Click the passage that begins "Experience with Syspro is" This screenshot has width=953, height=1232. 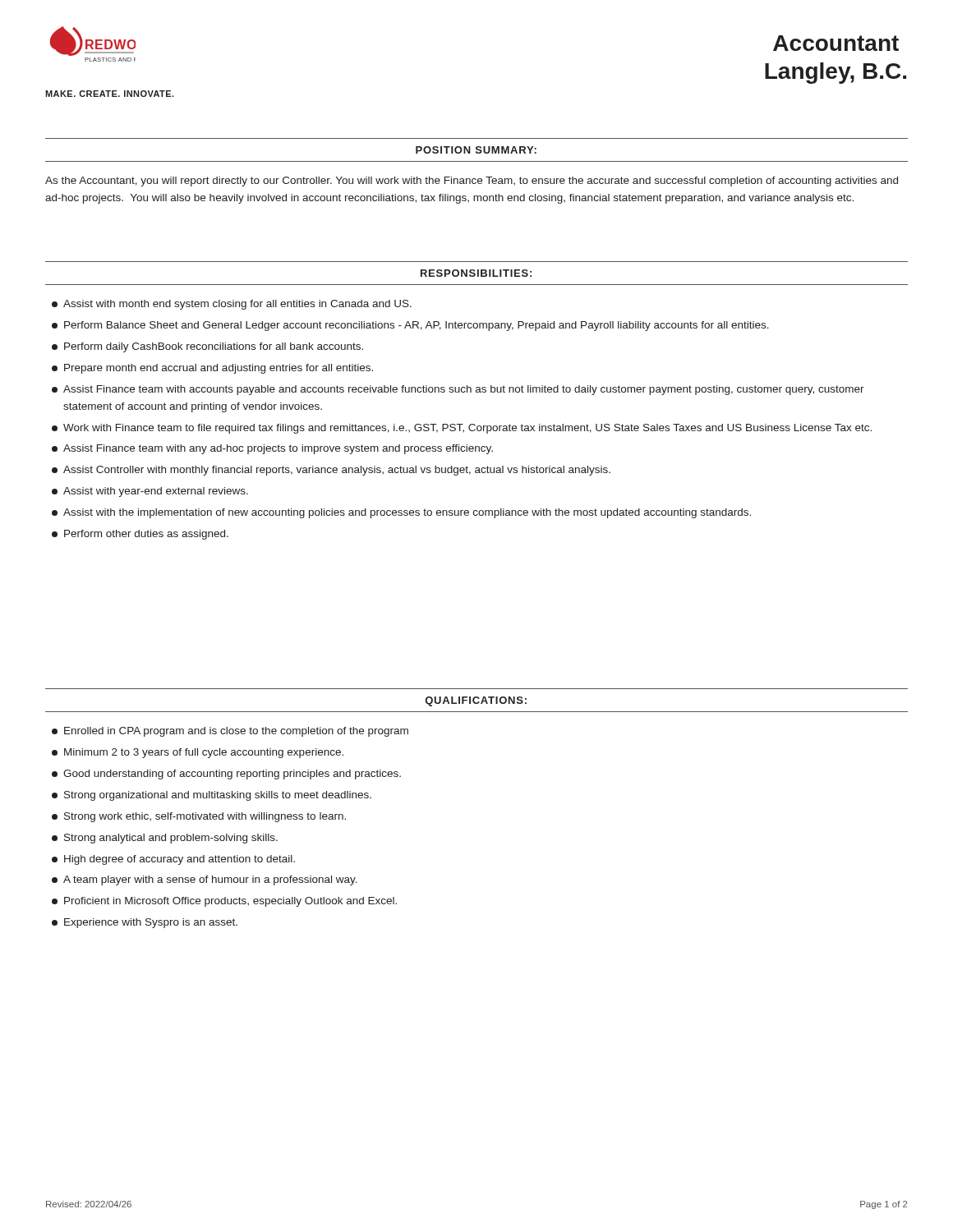click(x=145, y=923)
